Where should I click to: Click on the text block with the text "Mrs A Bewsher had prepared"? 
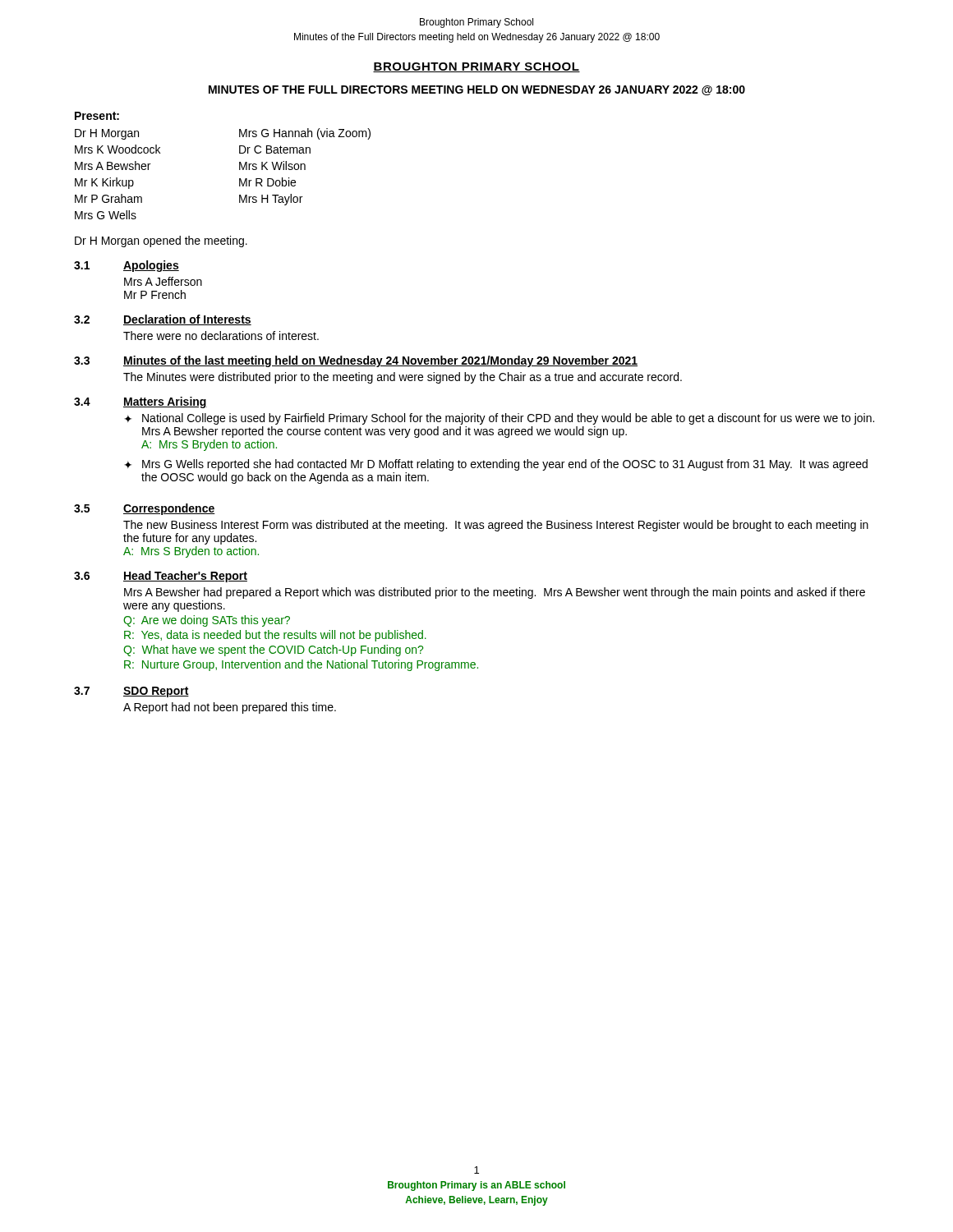tap(495, 593)
